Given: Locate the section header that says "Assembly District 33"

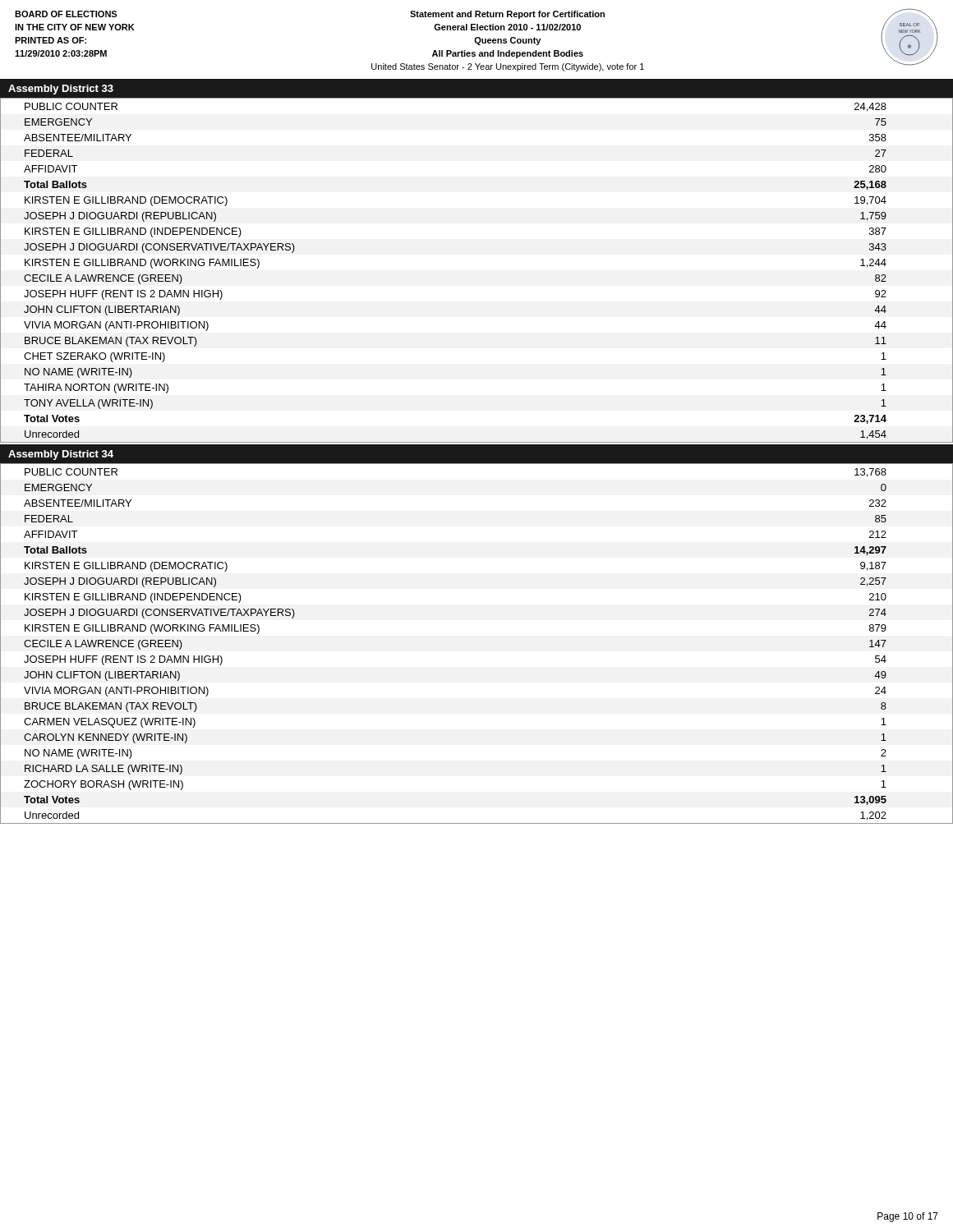Looking at the screenshot, I should coord(61,88).
